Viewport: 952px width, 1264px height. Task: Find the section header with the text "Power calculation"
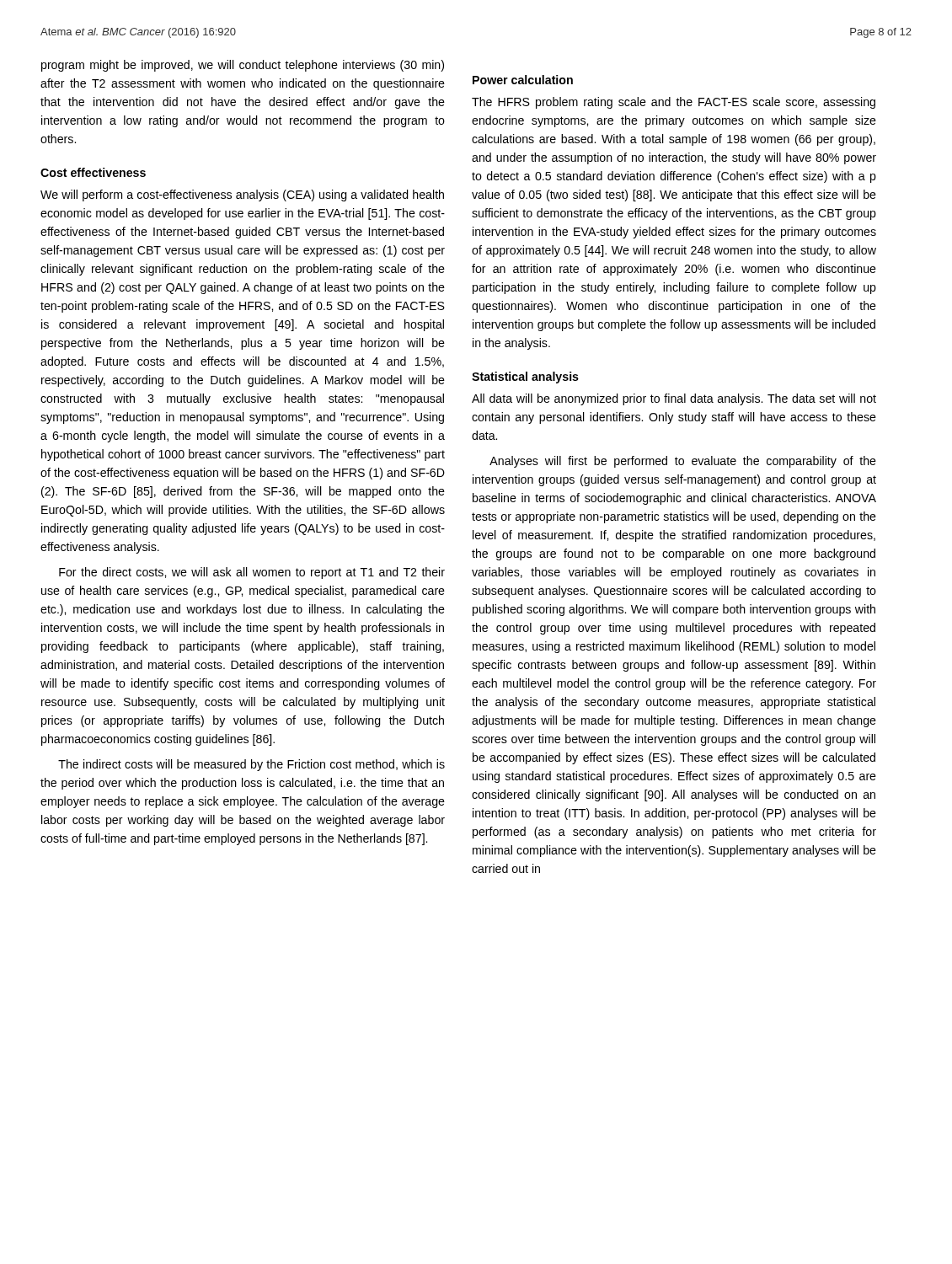point(523,80)
